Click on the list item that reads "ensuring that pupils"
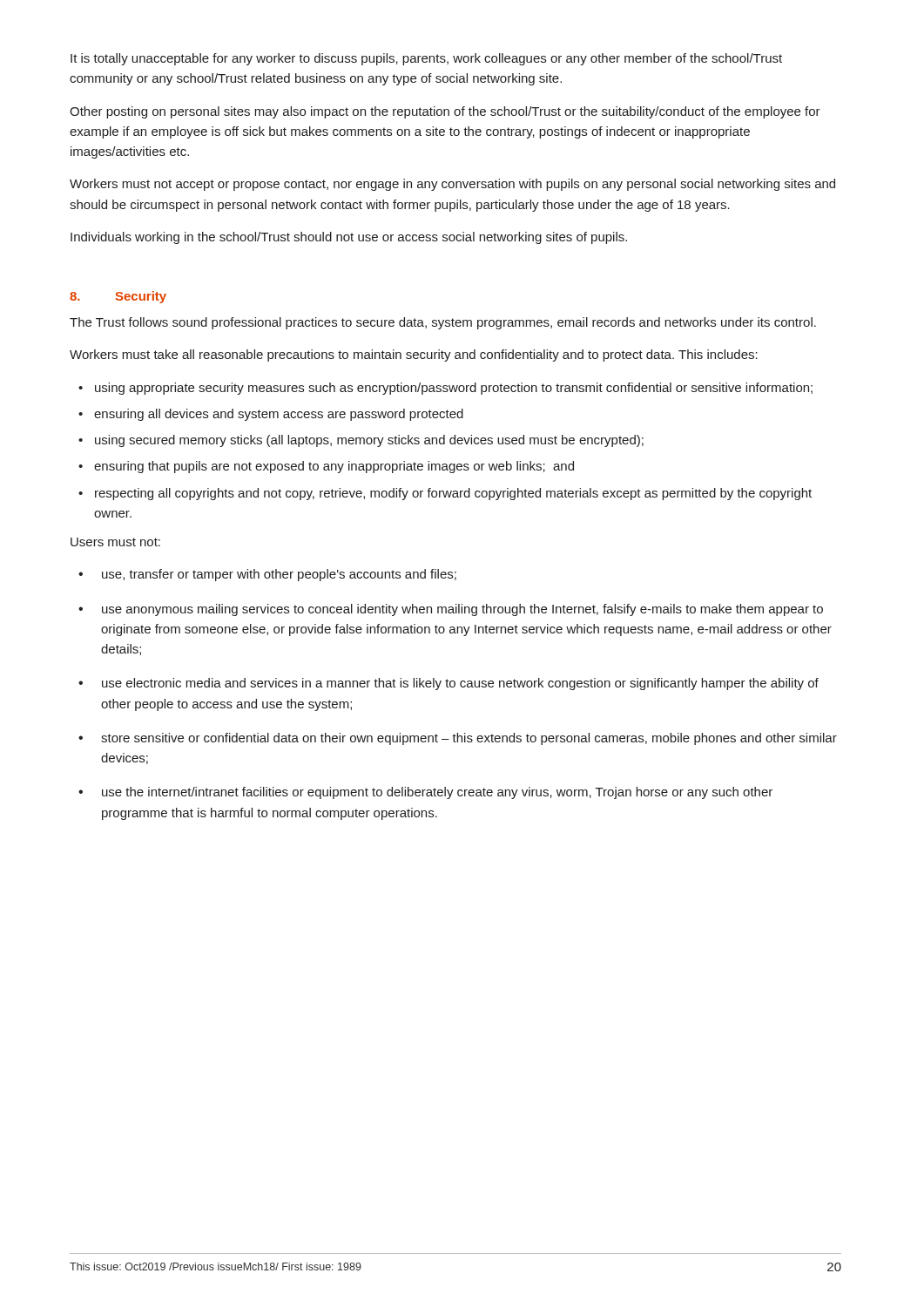The height and width of the screenshot is (1307, 924). point(334,466)
